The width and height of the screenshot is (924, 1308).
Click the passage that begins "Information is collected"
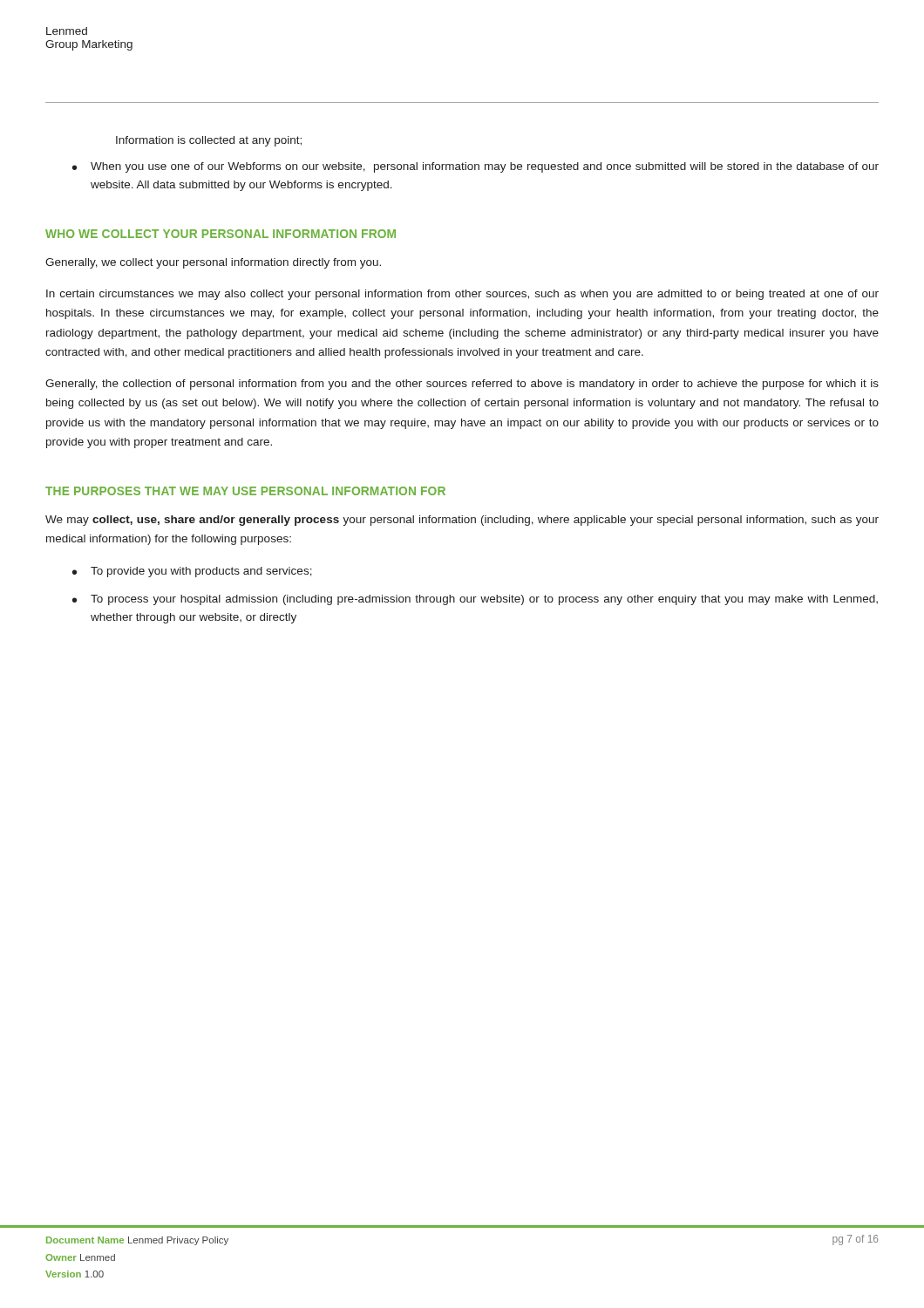point(209,140)
